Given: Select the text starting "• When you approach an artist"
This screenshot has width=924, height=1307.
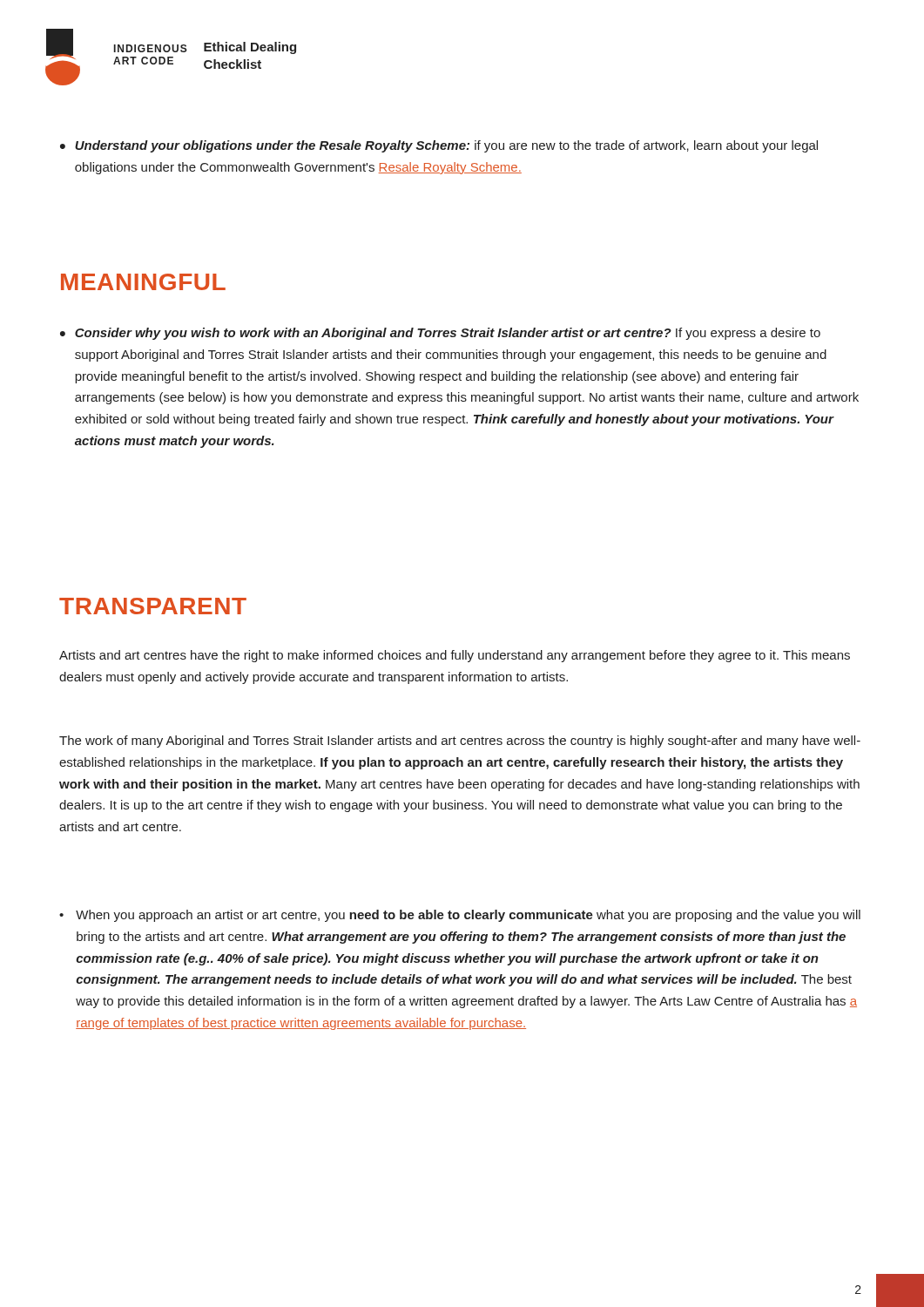Looking at the screenshot, I should pyautogui.click(x=462, y=969).
